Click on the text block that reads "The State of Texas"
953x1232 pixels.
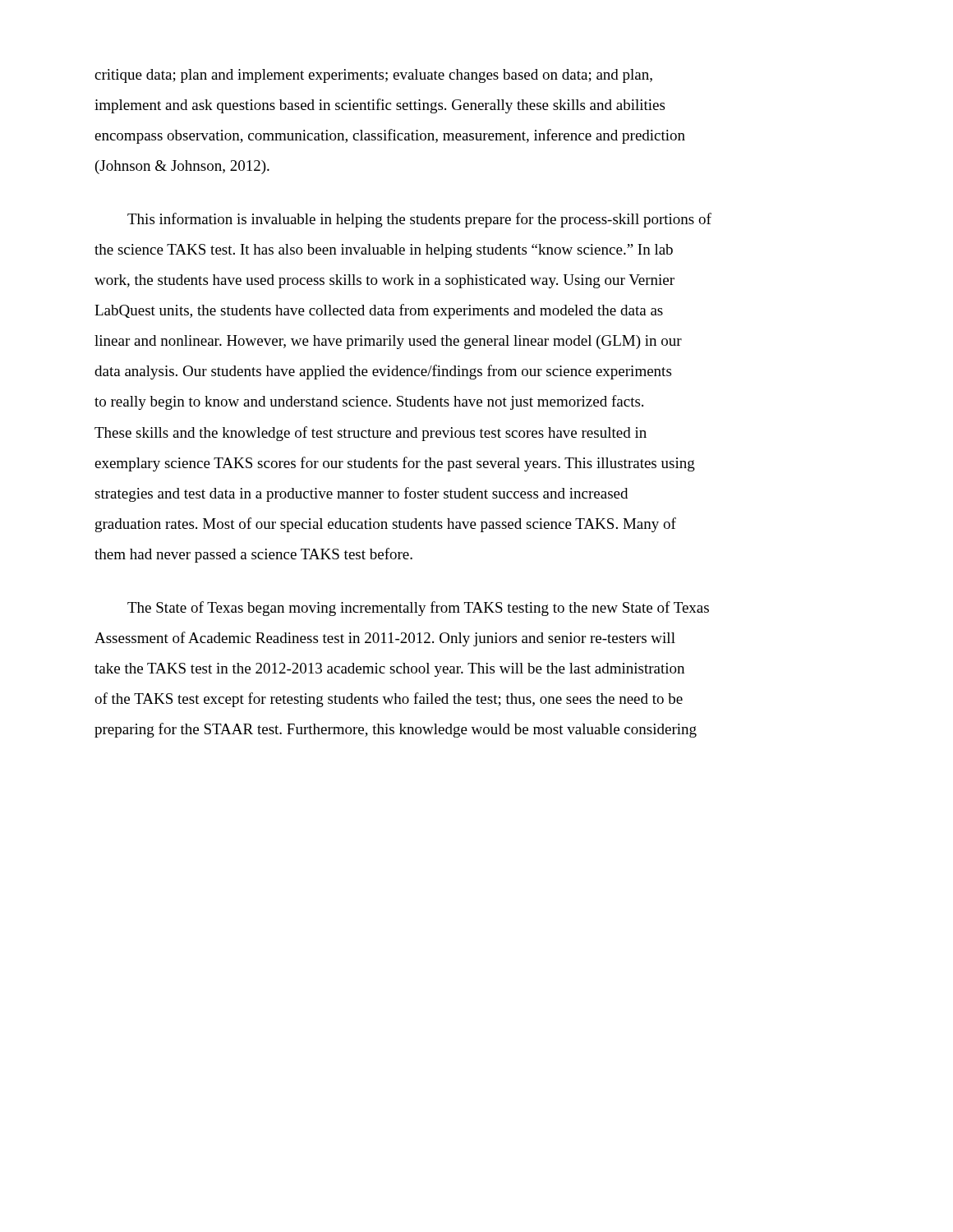tap(476, 668)
